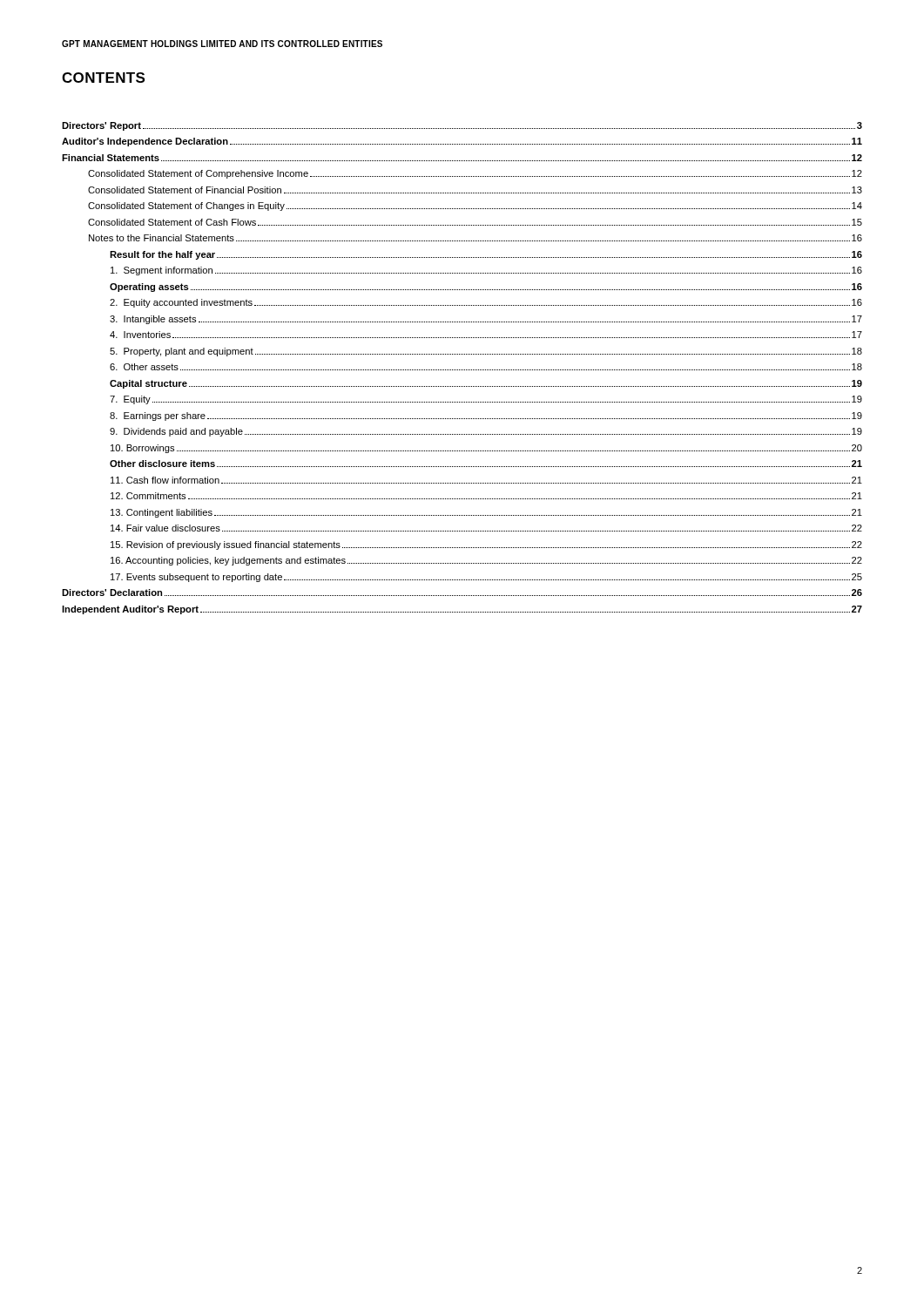Click on the text block starting "5. Property, plant"

(x=462, y=351)
